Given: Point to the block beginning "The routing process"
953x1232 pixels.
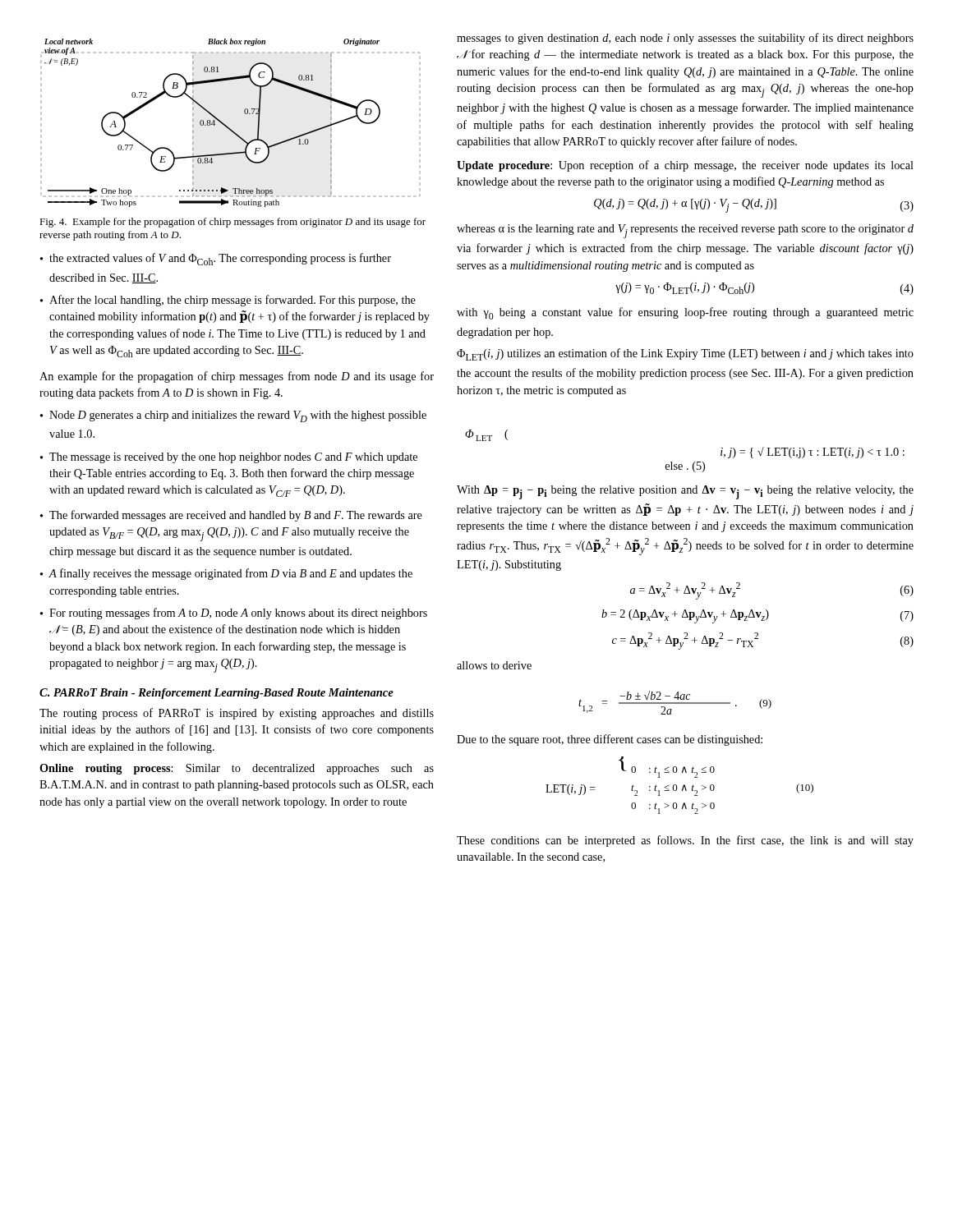Looking at the screenshot, I should pyautogui.click(x=237, y=729).
